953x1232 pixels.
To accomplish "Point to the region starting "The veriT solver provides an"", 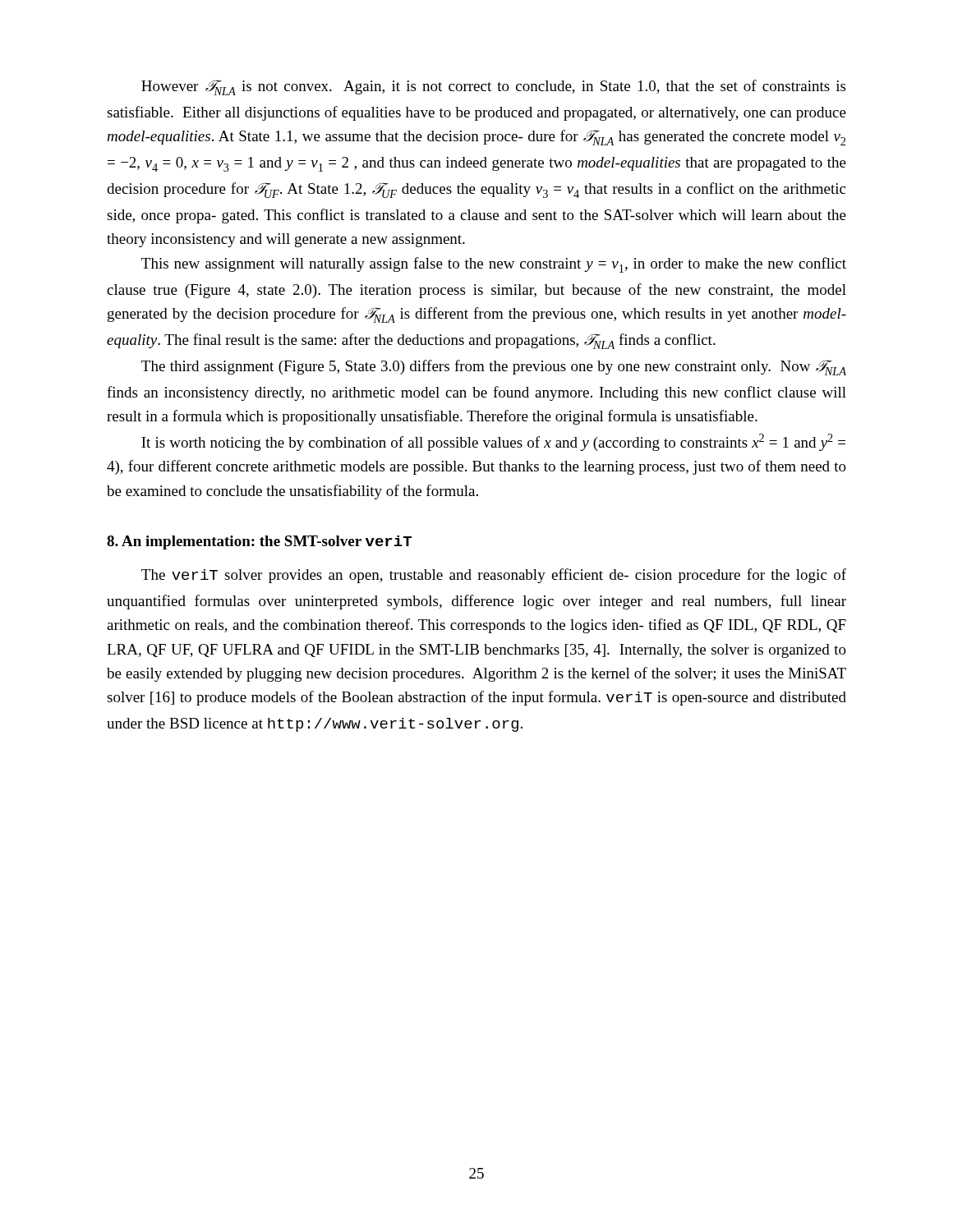I will [x=476, y=650].
